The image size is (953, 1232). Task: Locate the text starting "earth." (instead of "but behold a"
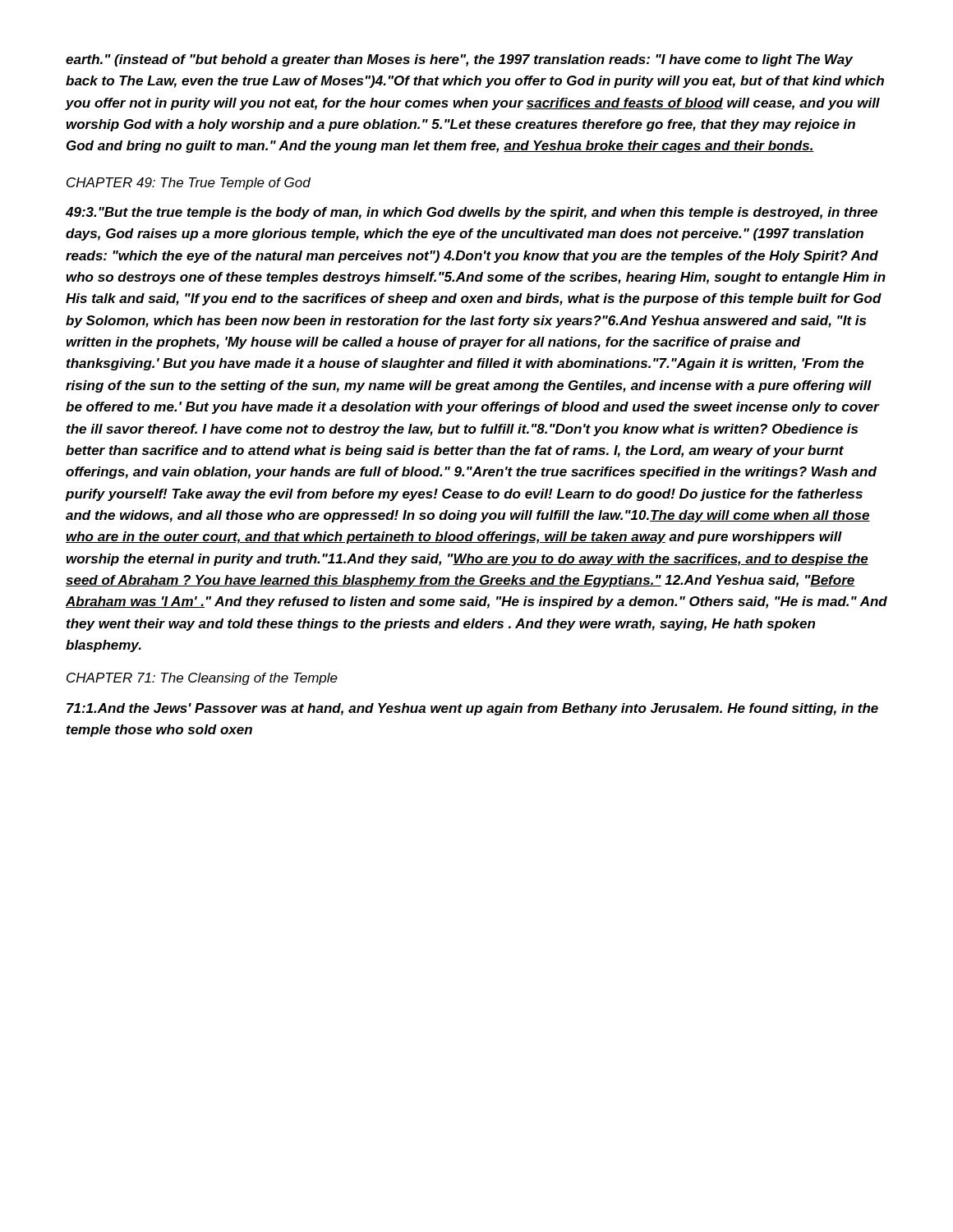coord(475,103)
